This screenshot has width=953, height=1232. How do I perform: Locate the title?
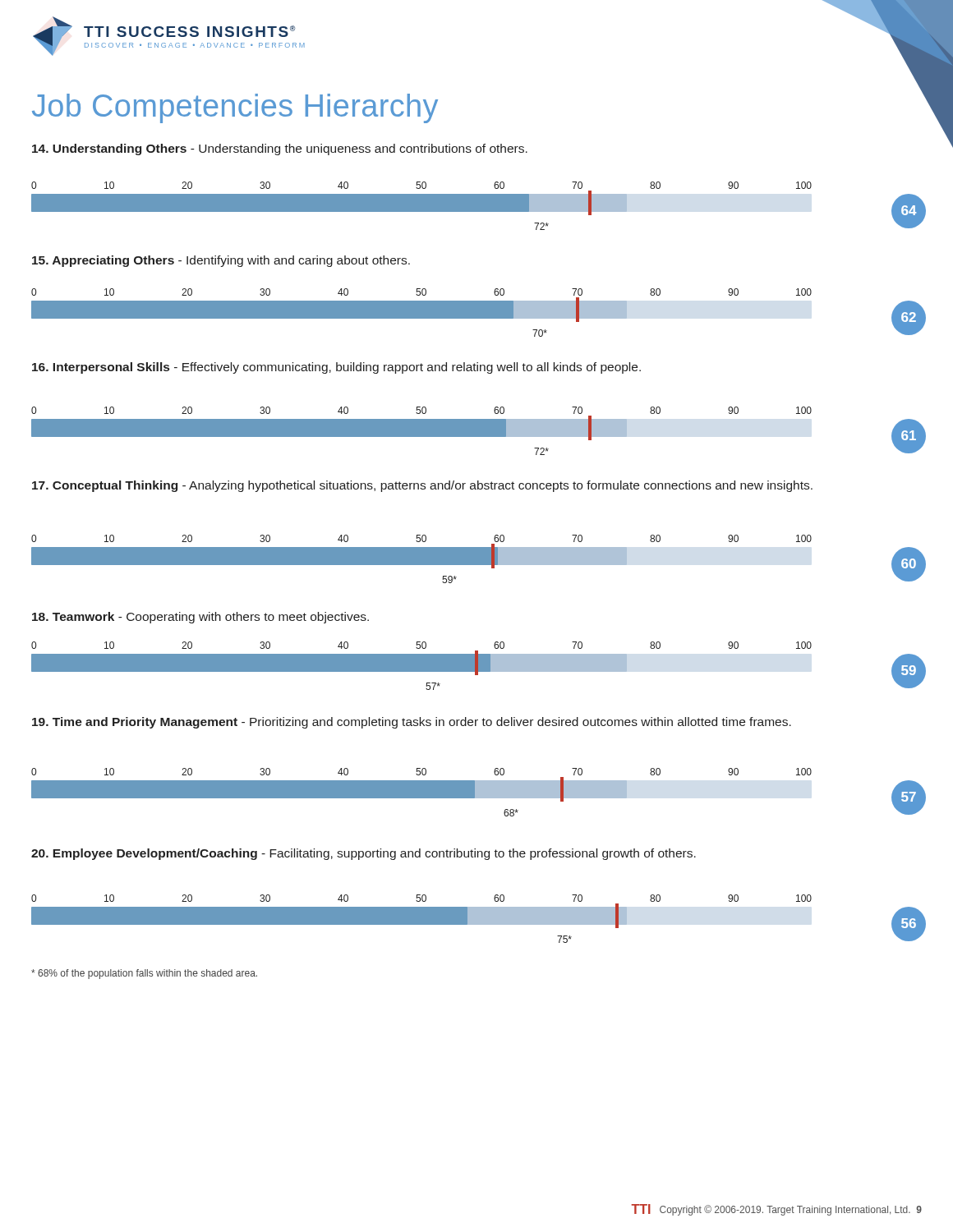235,106
